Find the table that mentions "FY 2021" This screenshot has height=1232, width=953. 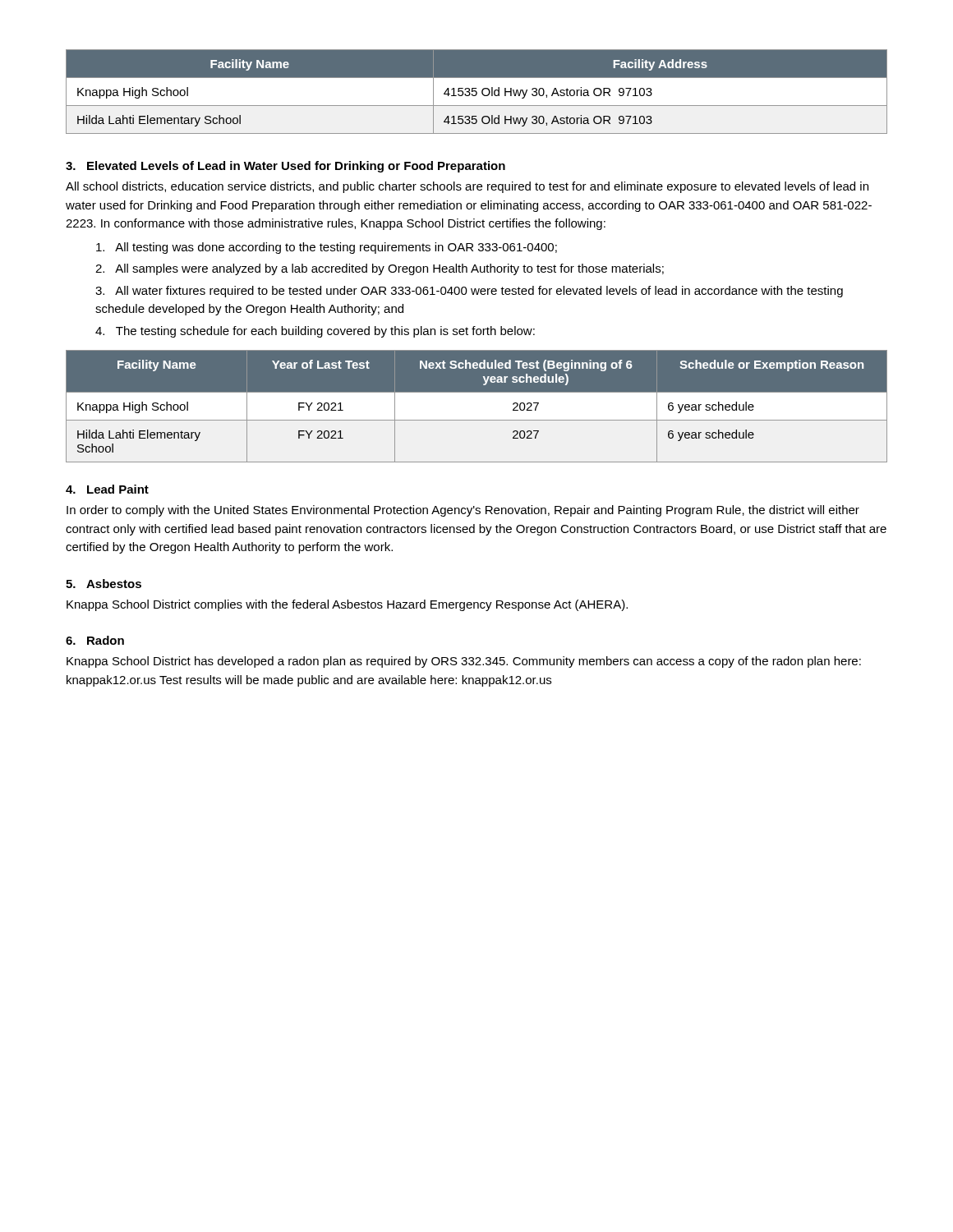(x=476, y=406)
